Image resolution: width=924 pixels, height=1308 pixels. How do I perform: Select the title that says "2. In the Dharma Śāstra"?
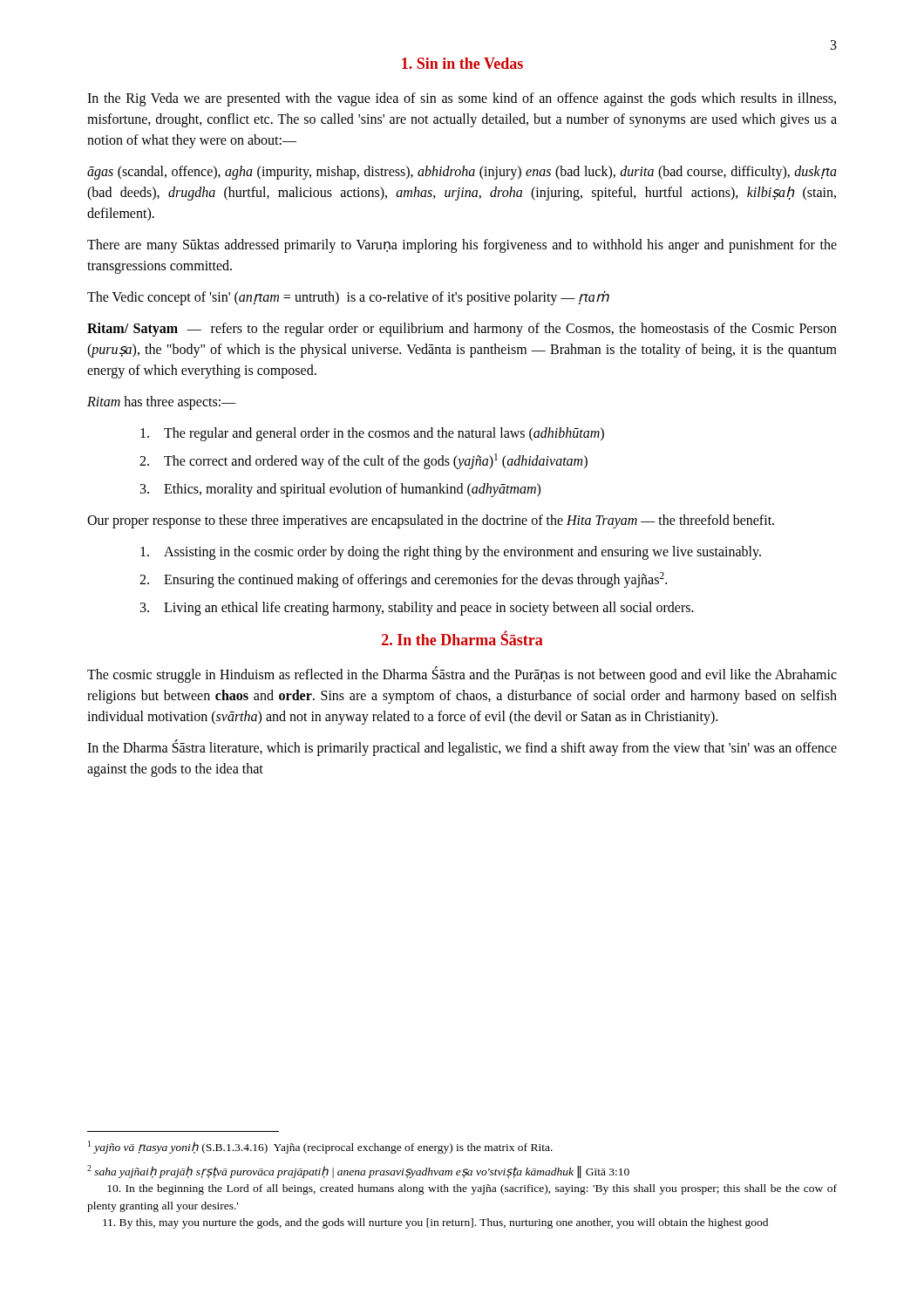(462, 641)
